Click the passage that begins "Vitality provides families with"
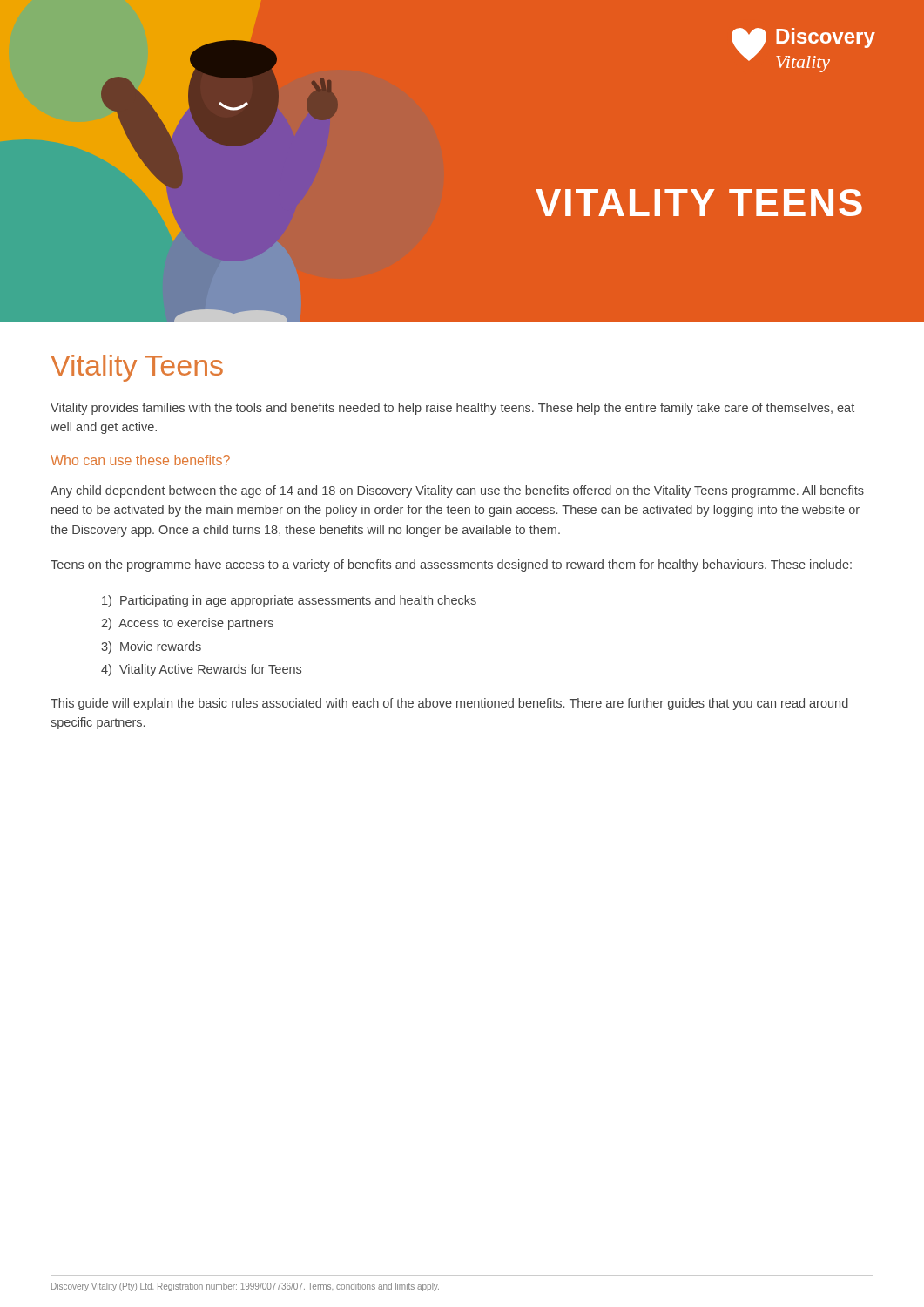The width and height of the screenshot is (924, 1307). point(453,418)
